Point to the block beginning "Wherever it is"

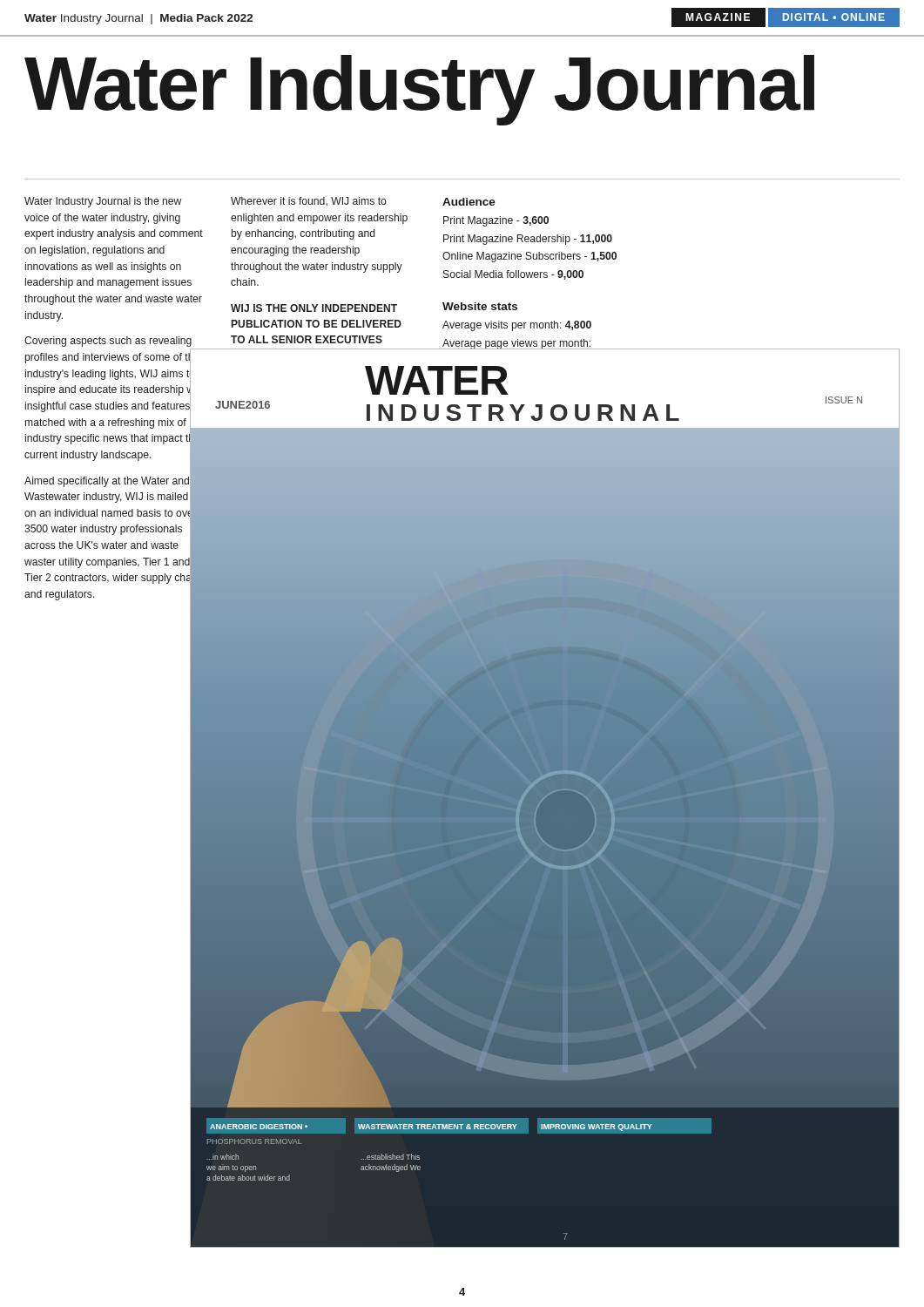(x=322, y=294)
